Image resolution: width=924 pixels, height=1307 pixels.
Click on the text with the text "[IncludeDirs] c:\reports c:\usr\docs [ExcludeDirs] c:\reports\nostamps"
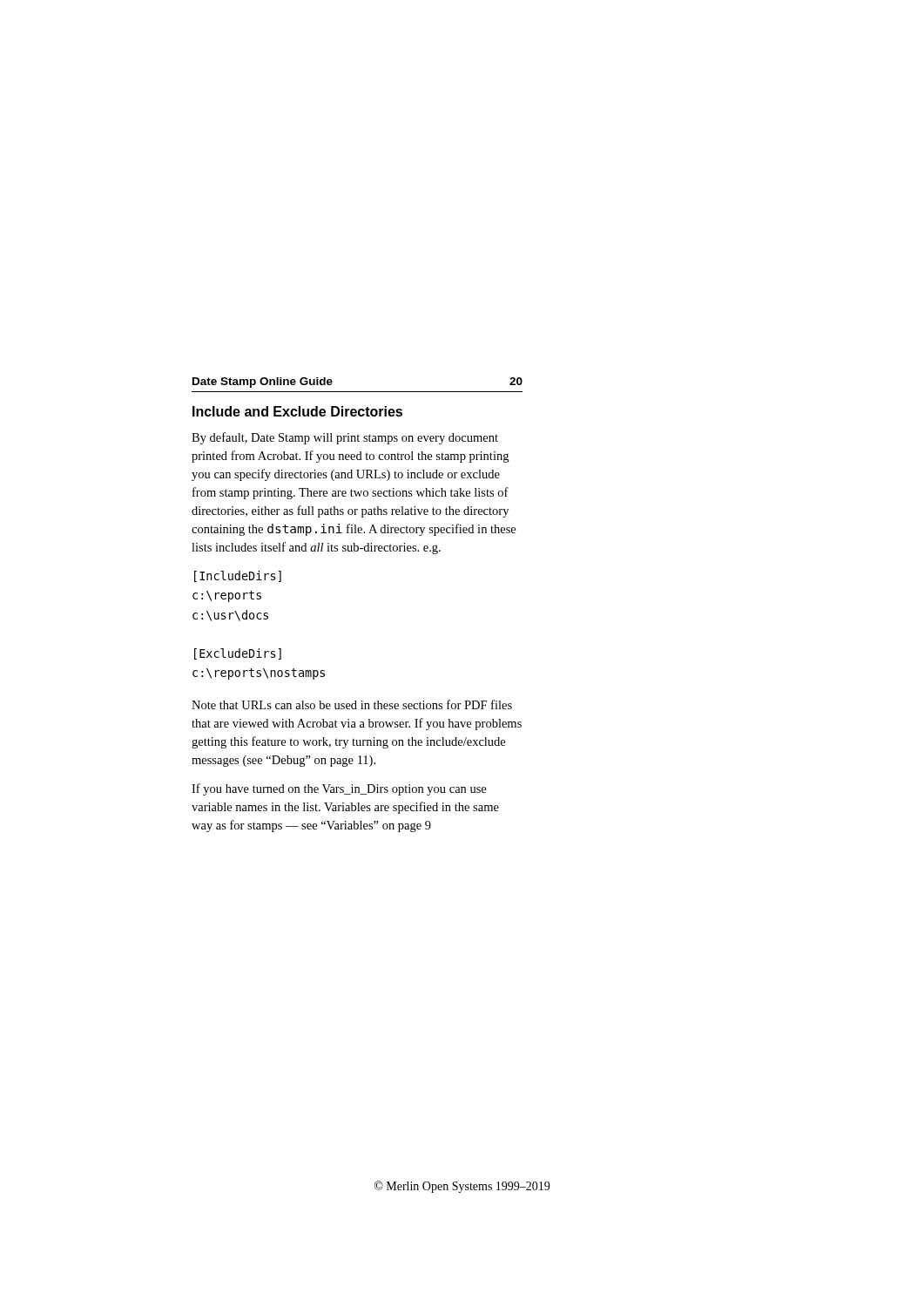259,624
